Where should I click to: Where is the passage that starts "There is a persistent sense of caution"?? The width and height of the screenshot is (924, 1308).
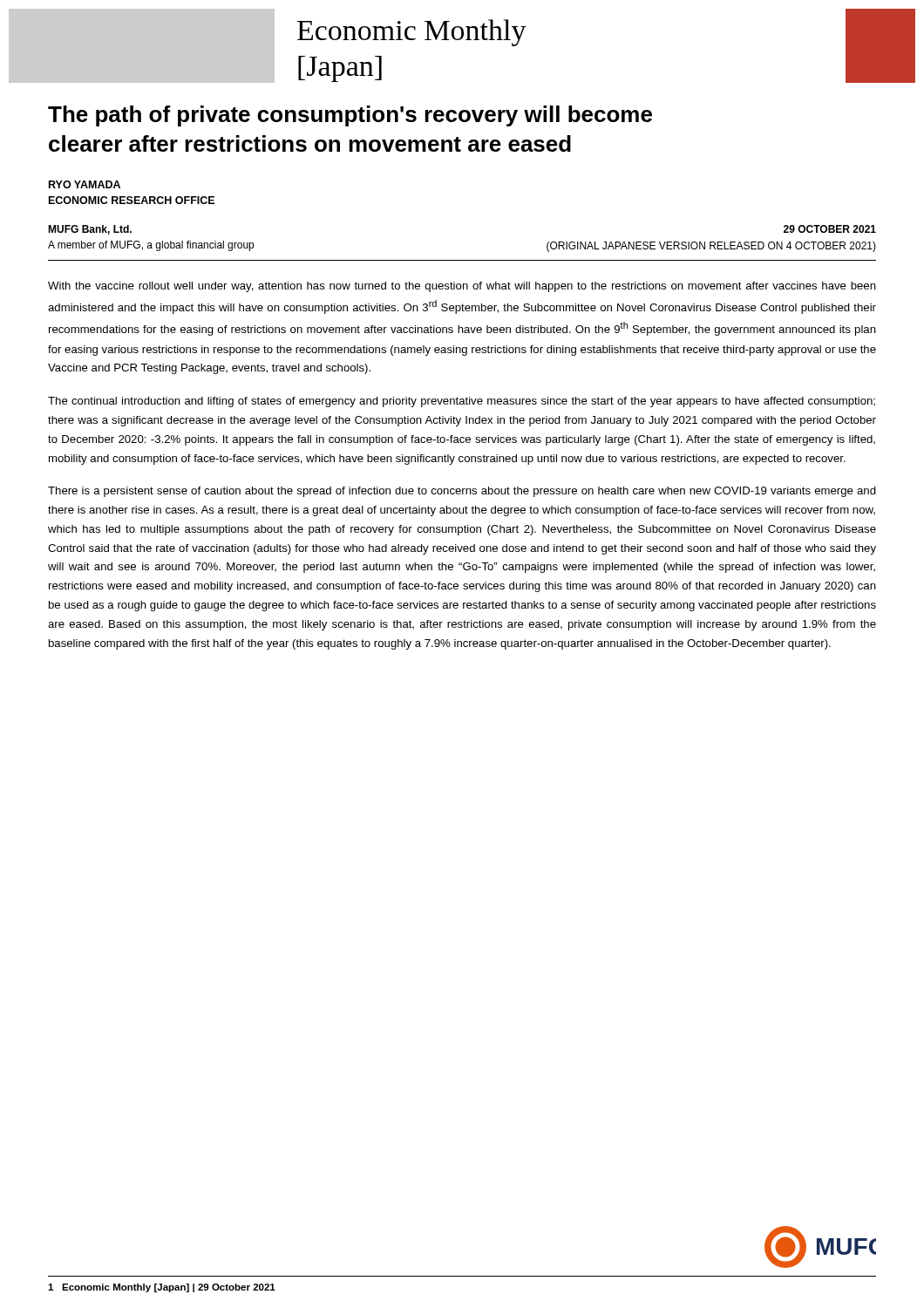tap(462, 567)
